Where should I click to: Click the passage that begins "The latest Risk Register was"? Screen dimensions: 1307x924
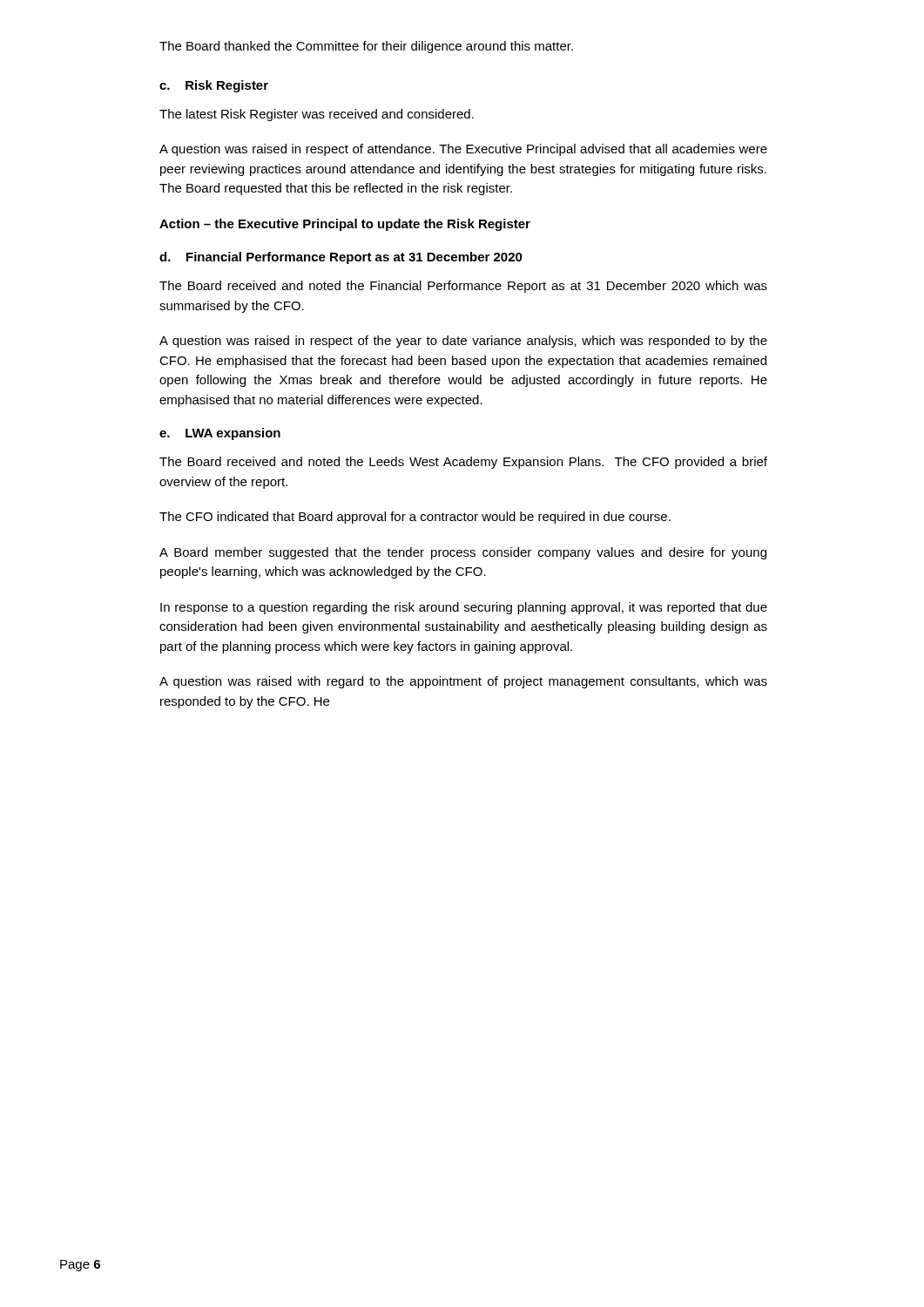317,113
